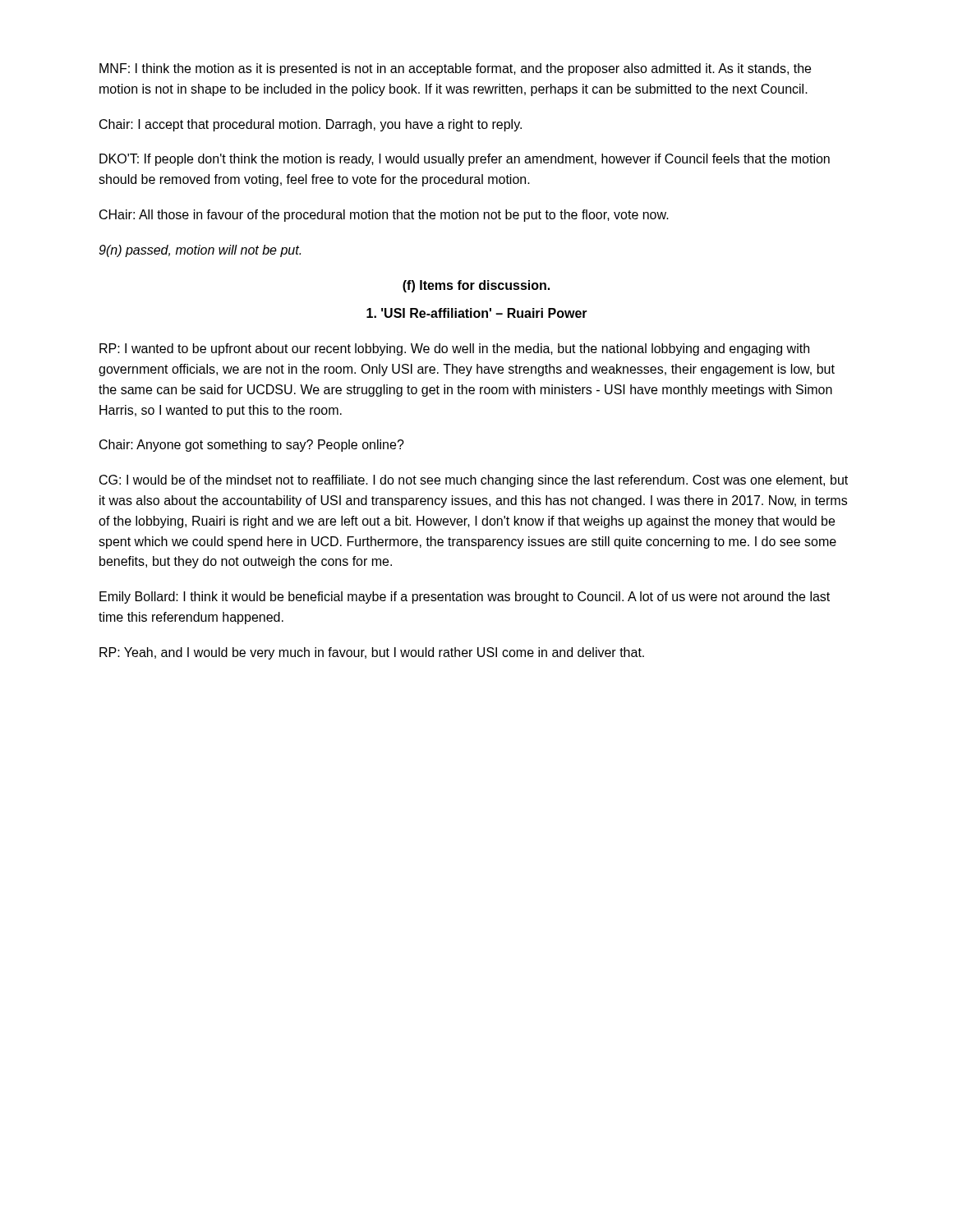Image resolution: width=953 pixels, height=1232 pixels.
Task: Point to the block beginning "Emily Bollard: I think"
Action: 464,607
